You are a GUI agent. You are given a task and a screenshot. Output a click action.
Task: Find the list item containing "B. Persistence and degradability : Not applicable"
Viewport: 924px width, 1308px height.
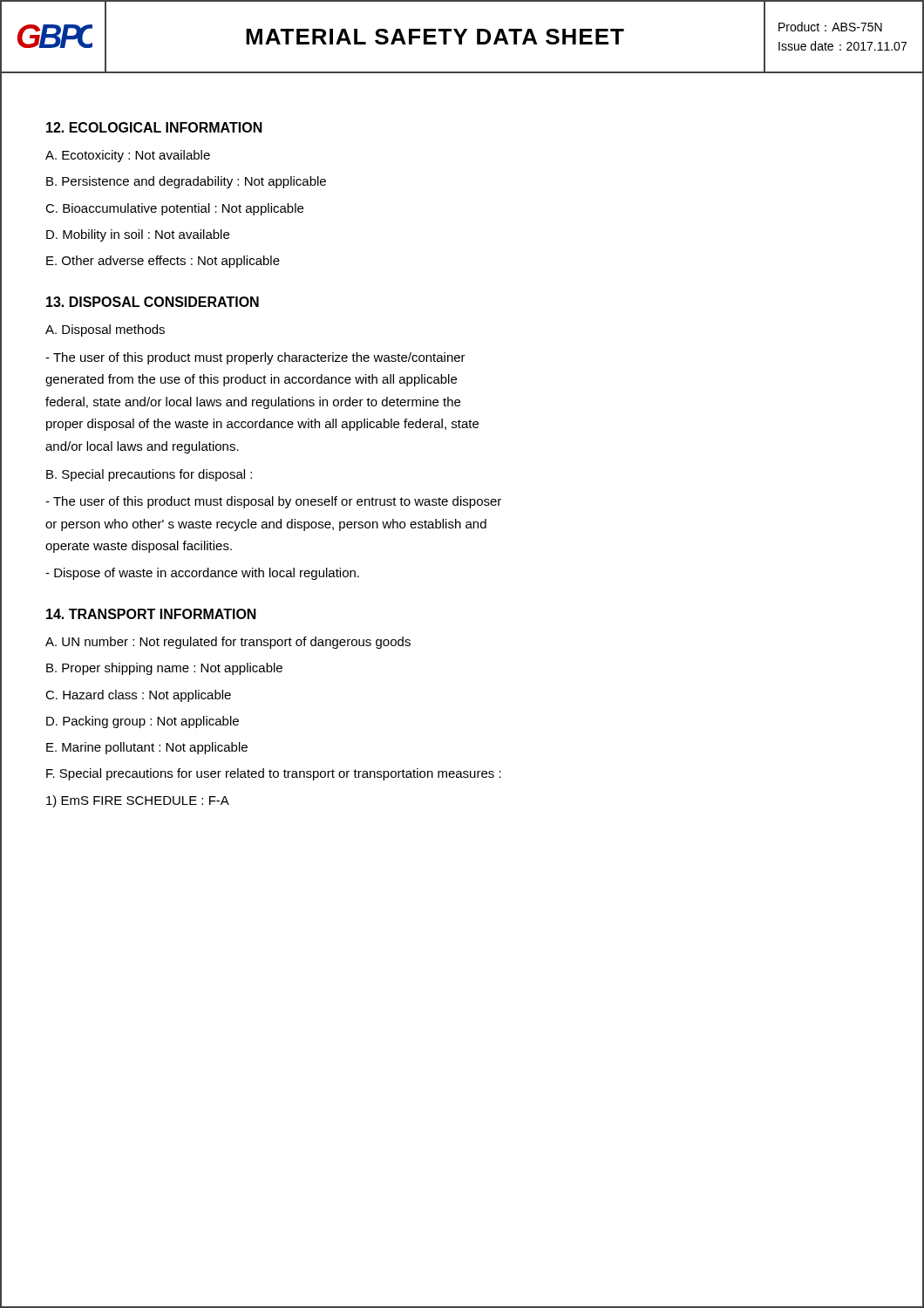186,181
